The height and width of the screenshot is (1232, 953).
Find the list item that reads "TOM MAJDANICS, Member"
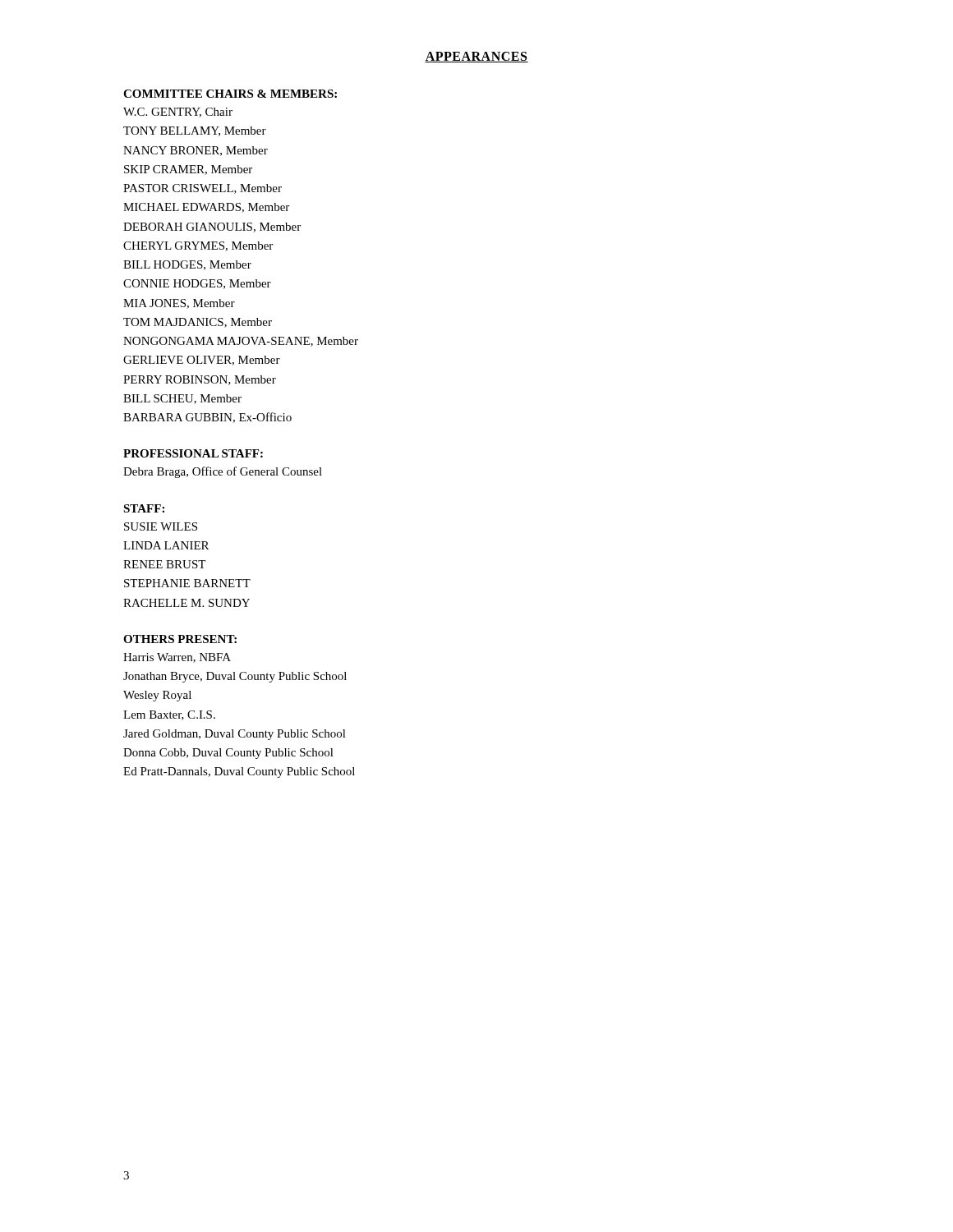198,322
